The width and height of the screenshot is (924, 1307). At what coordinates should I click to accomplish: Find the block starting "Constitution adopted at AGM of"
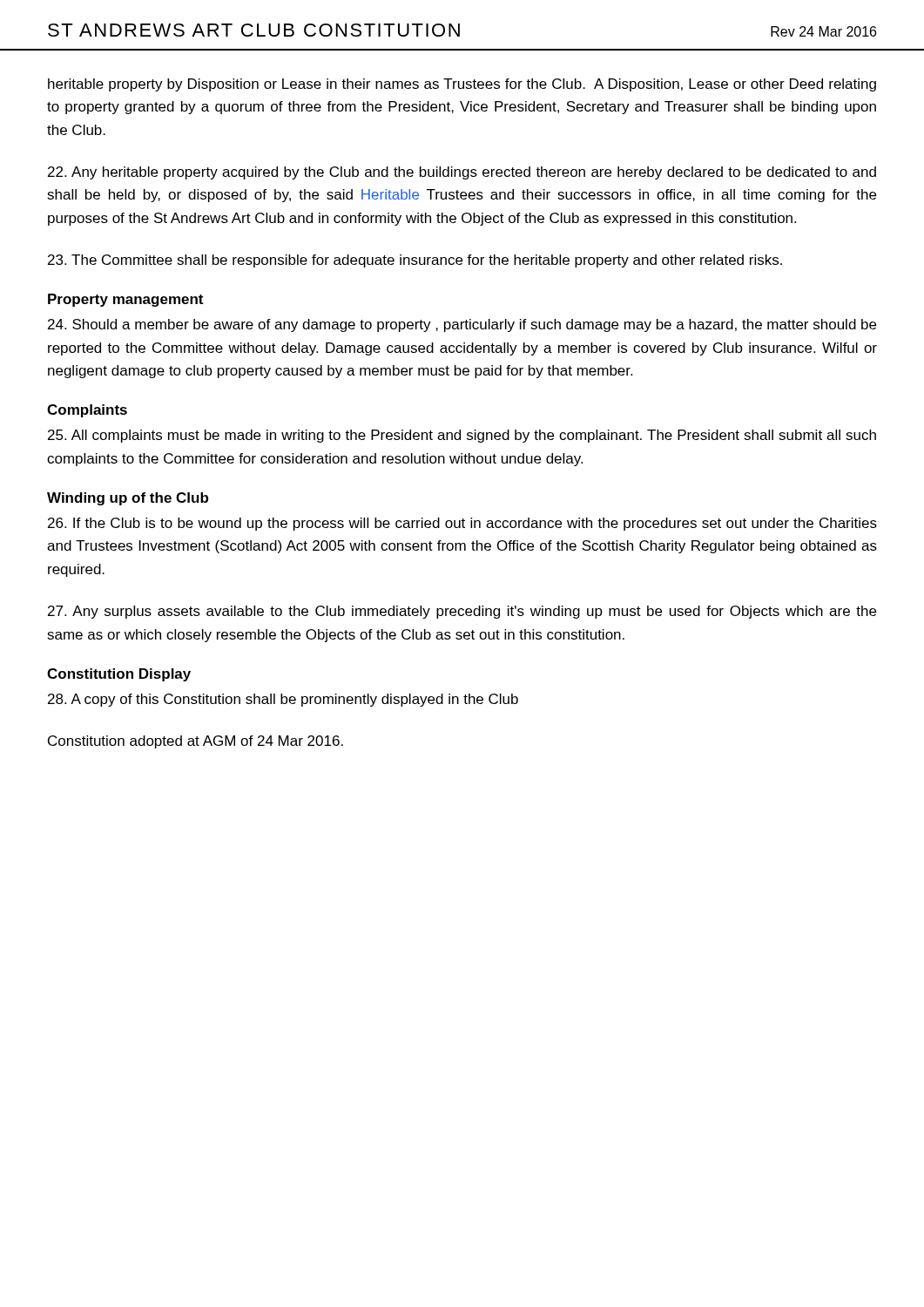coord(196,741)
